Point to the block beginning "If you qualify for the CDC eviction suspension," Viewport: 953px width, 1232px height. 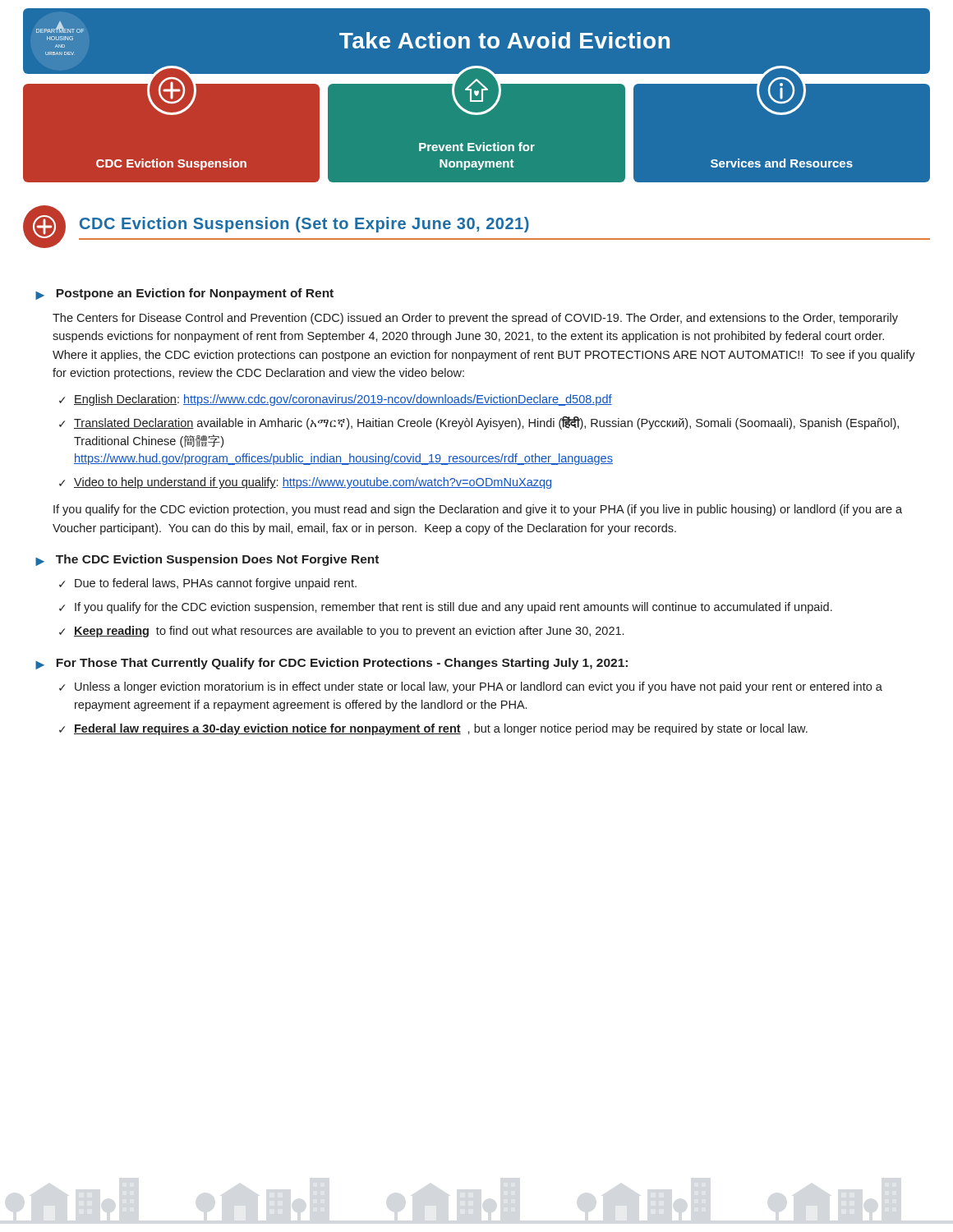coord(453,607)
